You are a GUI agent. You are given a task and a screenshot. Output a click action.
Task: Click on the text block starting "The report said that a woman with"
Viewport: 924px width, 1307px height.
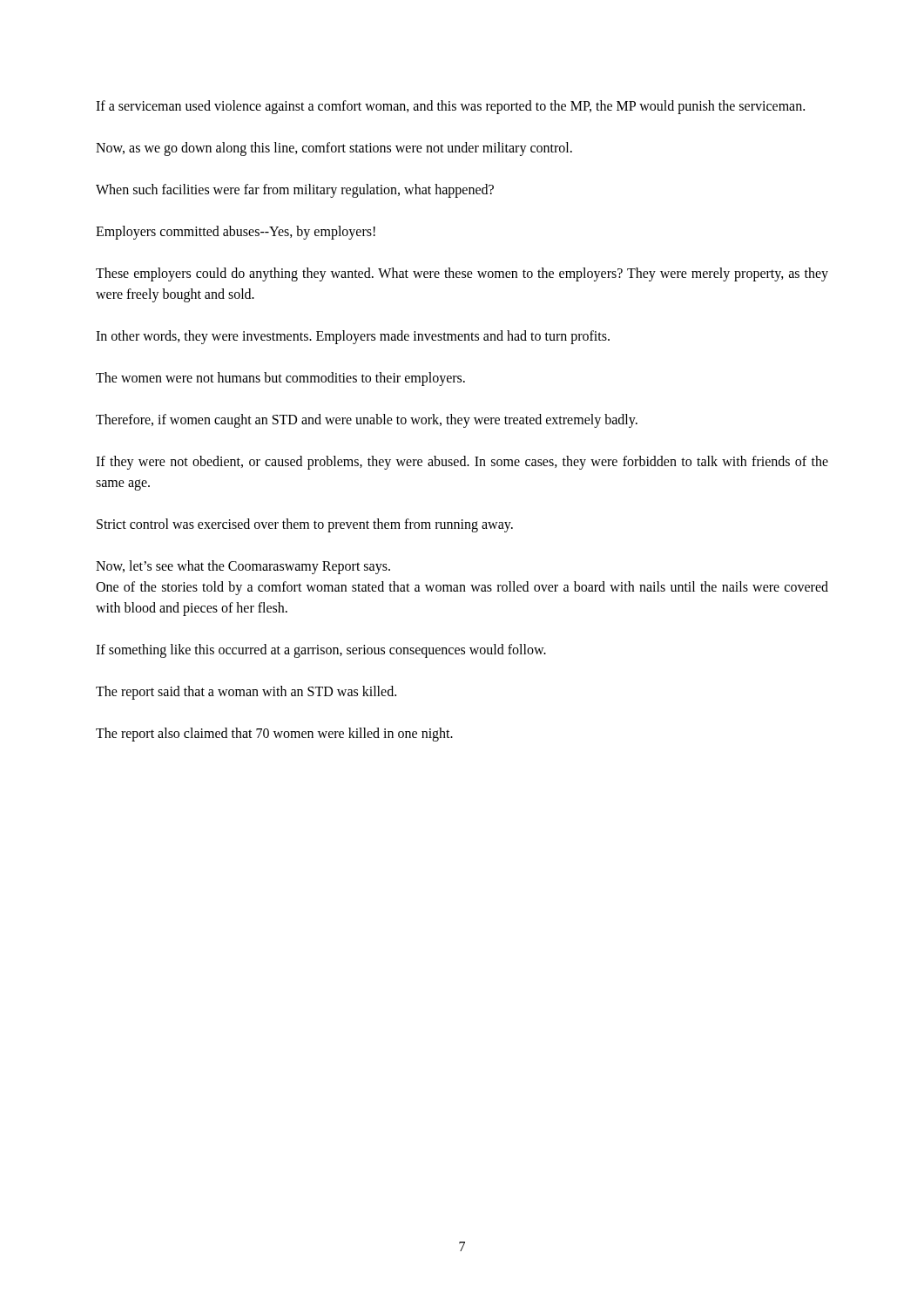pyautogui.click(x=247, y=691)
